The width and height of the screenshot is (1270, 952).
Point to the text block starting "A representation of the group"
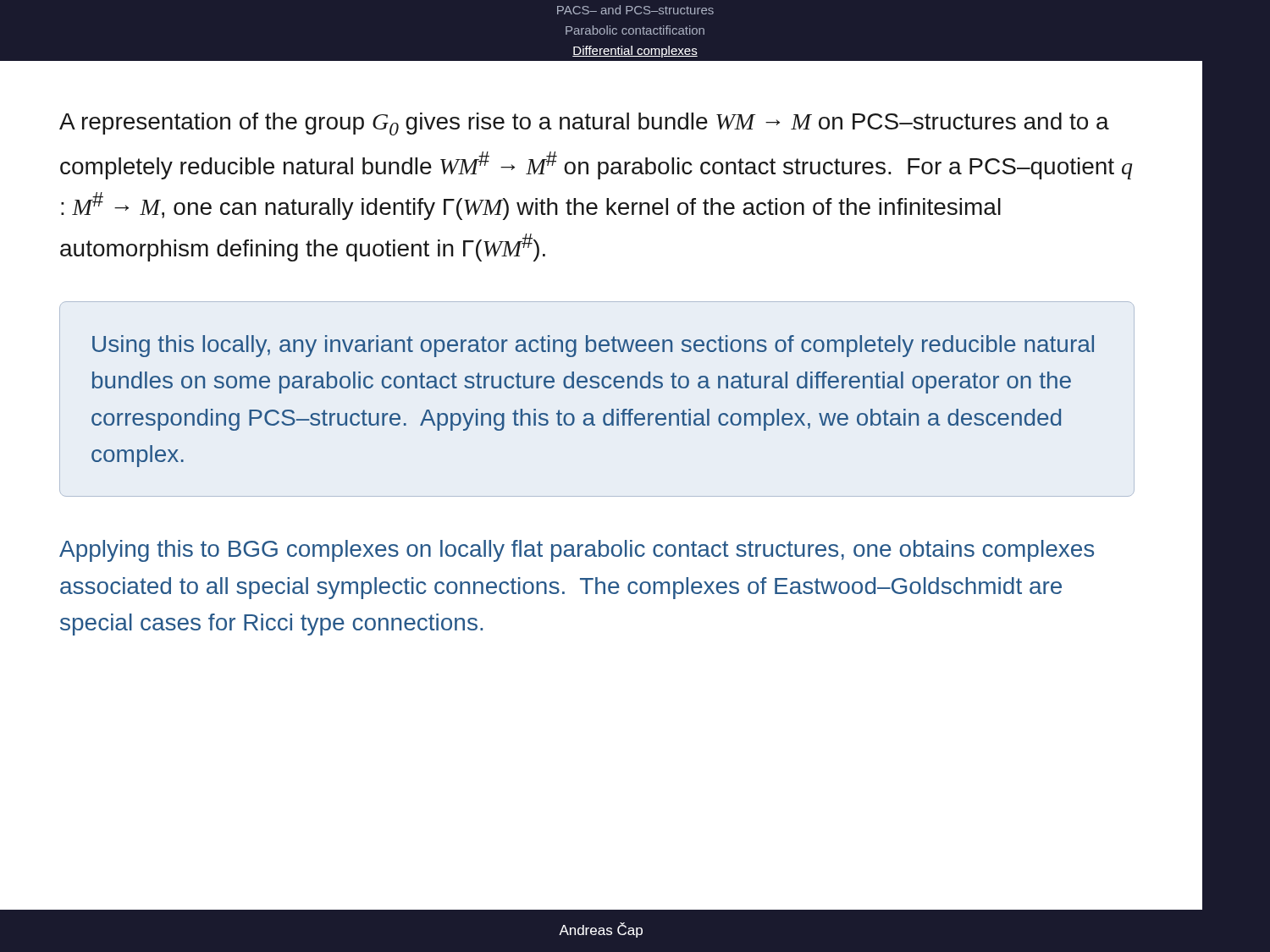pos(596,185)
